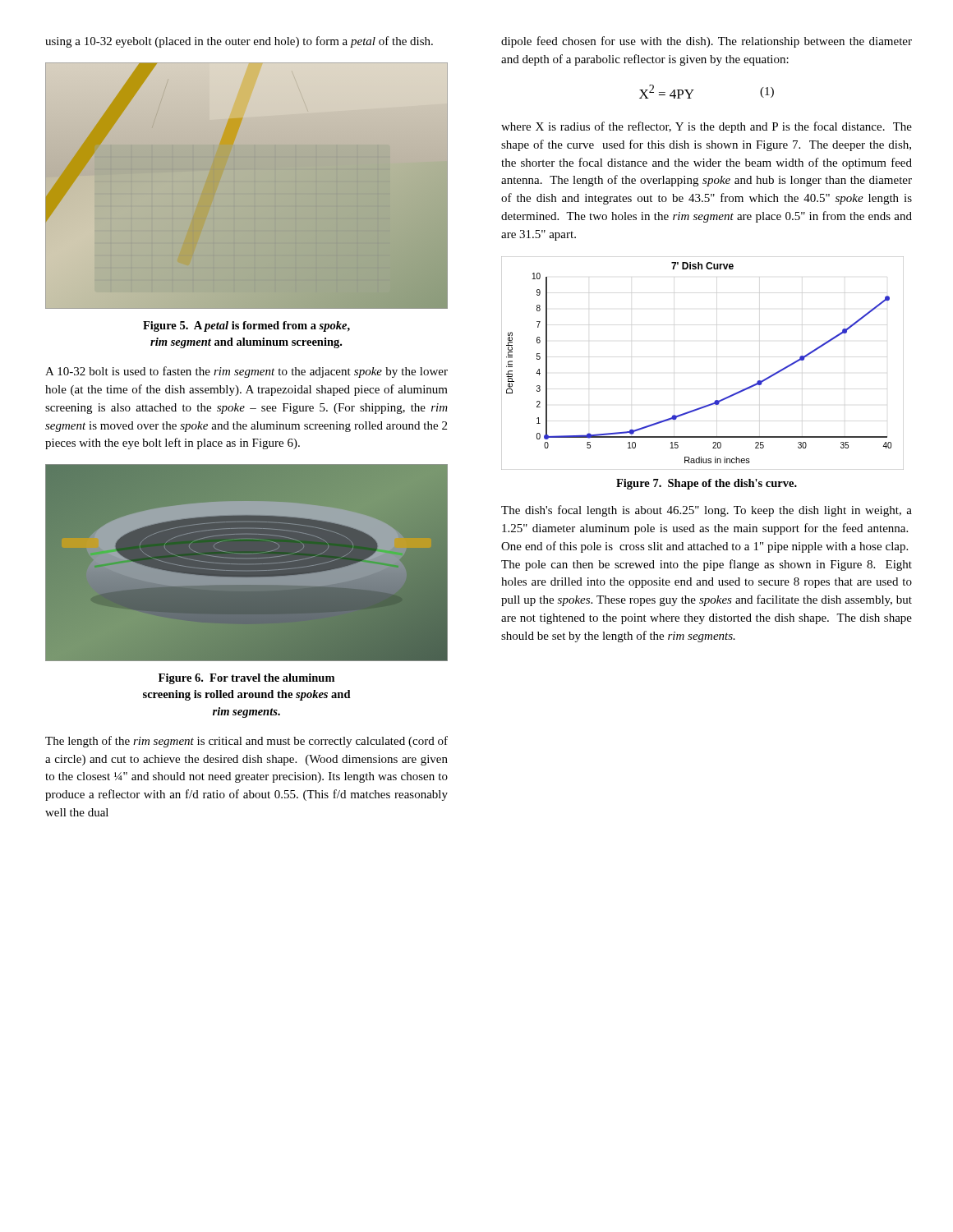The height and width of the screenshot is (1232, 953).
Task: Find the text starting "Figure 5. A petal"
Action: click(246, 333)
